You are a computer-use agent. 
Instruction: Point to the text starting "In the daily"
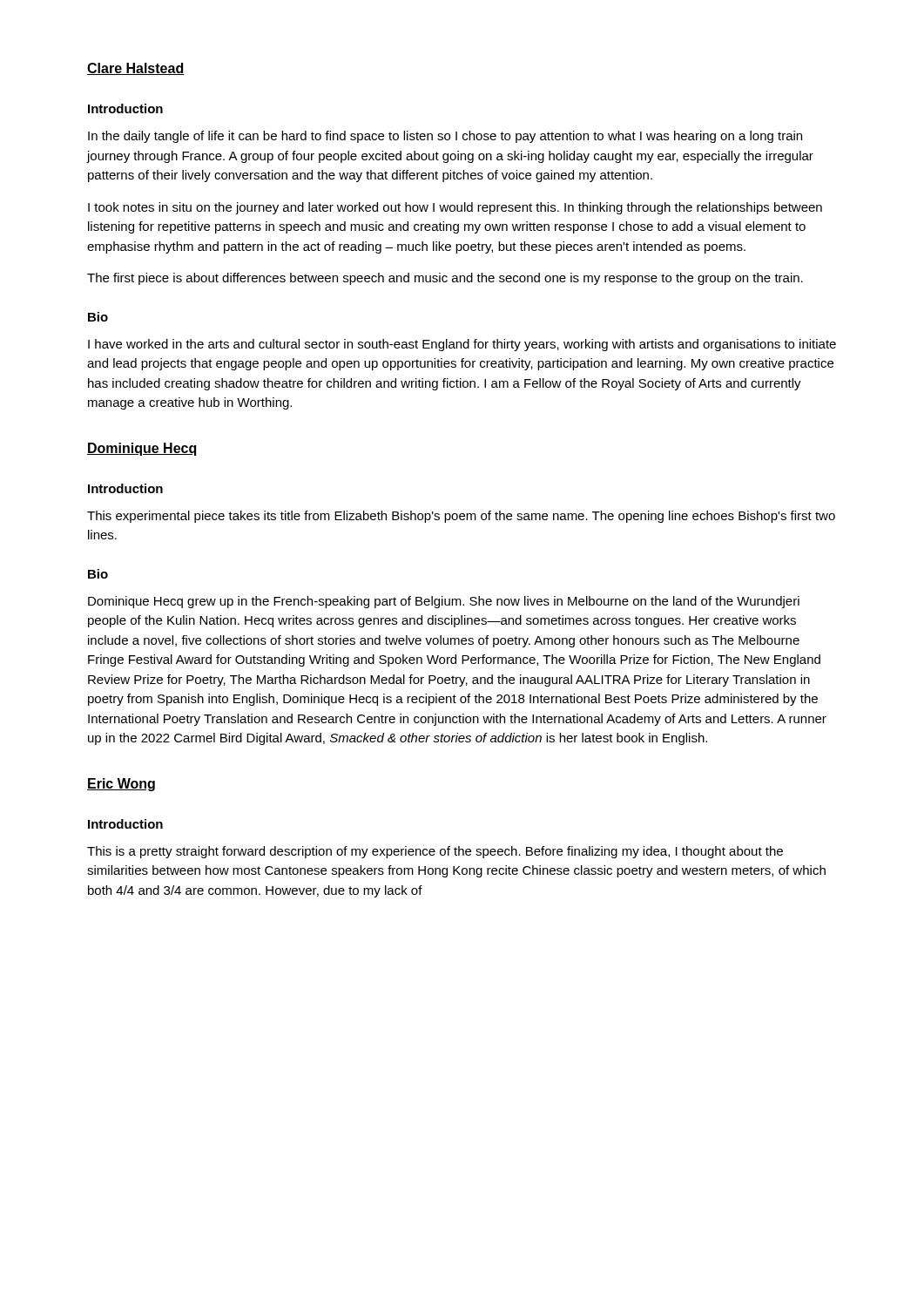(462, 156)
